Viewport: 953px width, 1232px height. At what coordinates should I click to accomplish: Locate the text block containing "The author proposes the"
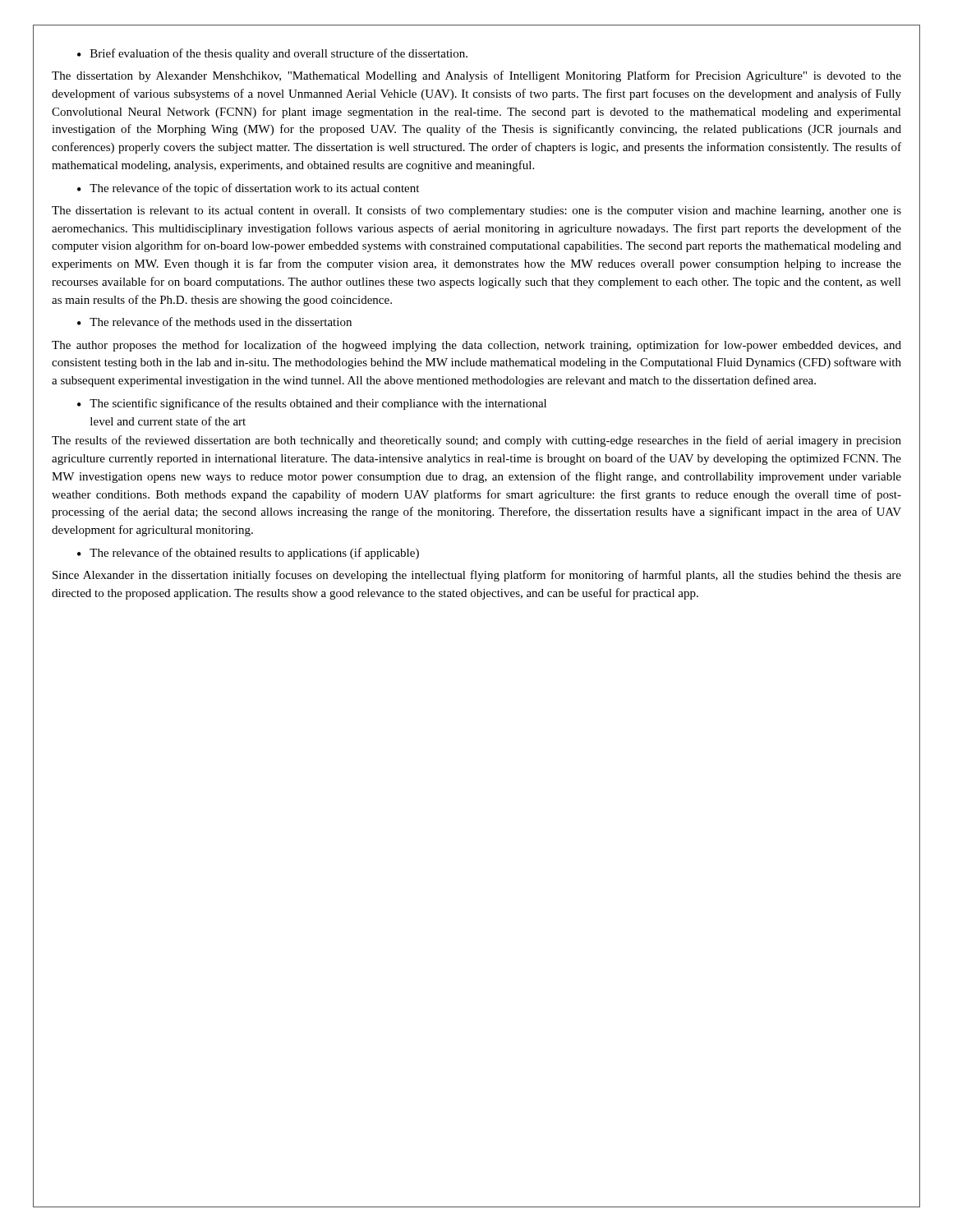pyautogui.click(x=476, y=362)
